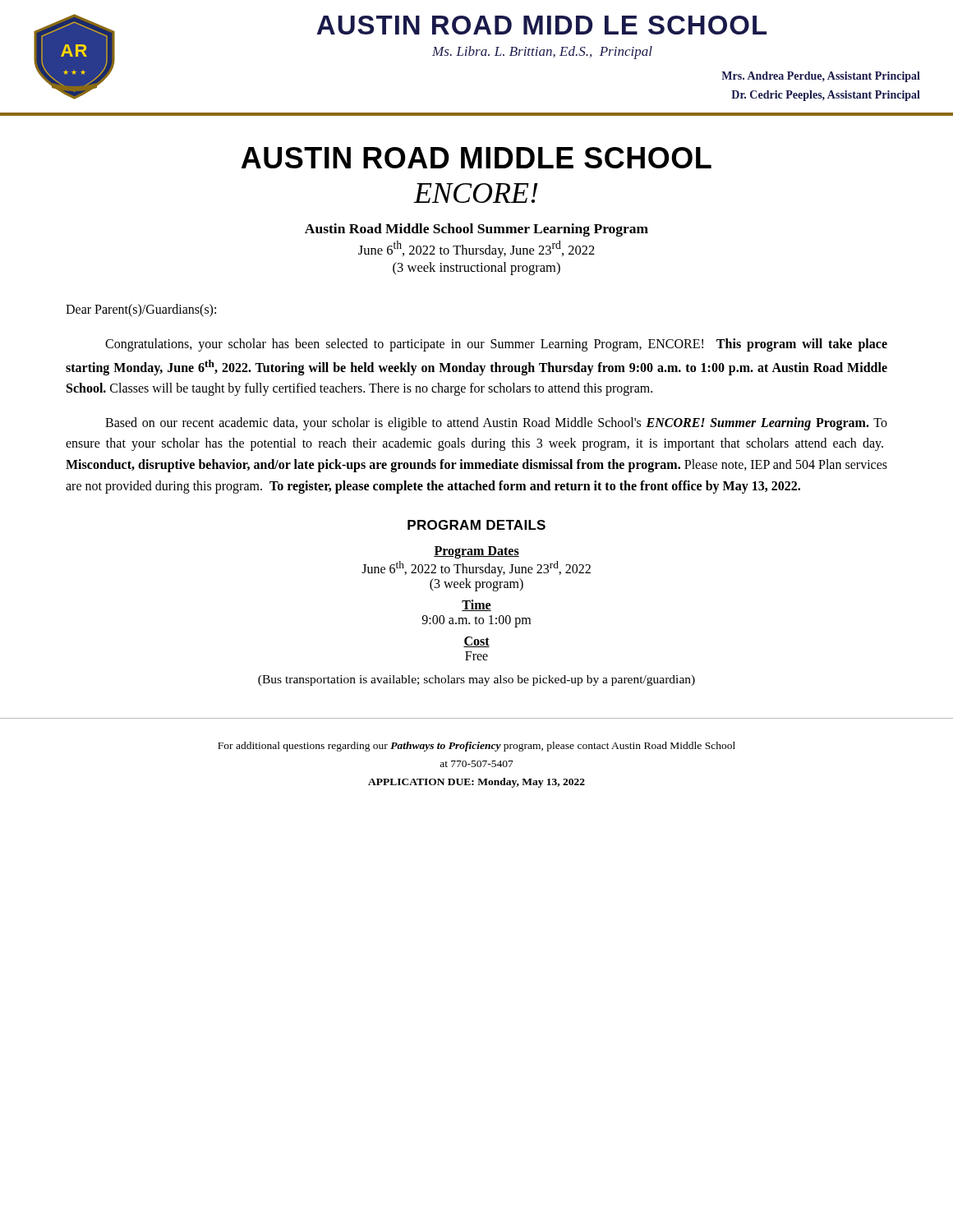Click on the section header containing "PROGRAM DETAILS"
Viewport: 953px width, 1232px height.
476,525
